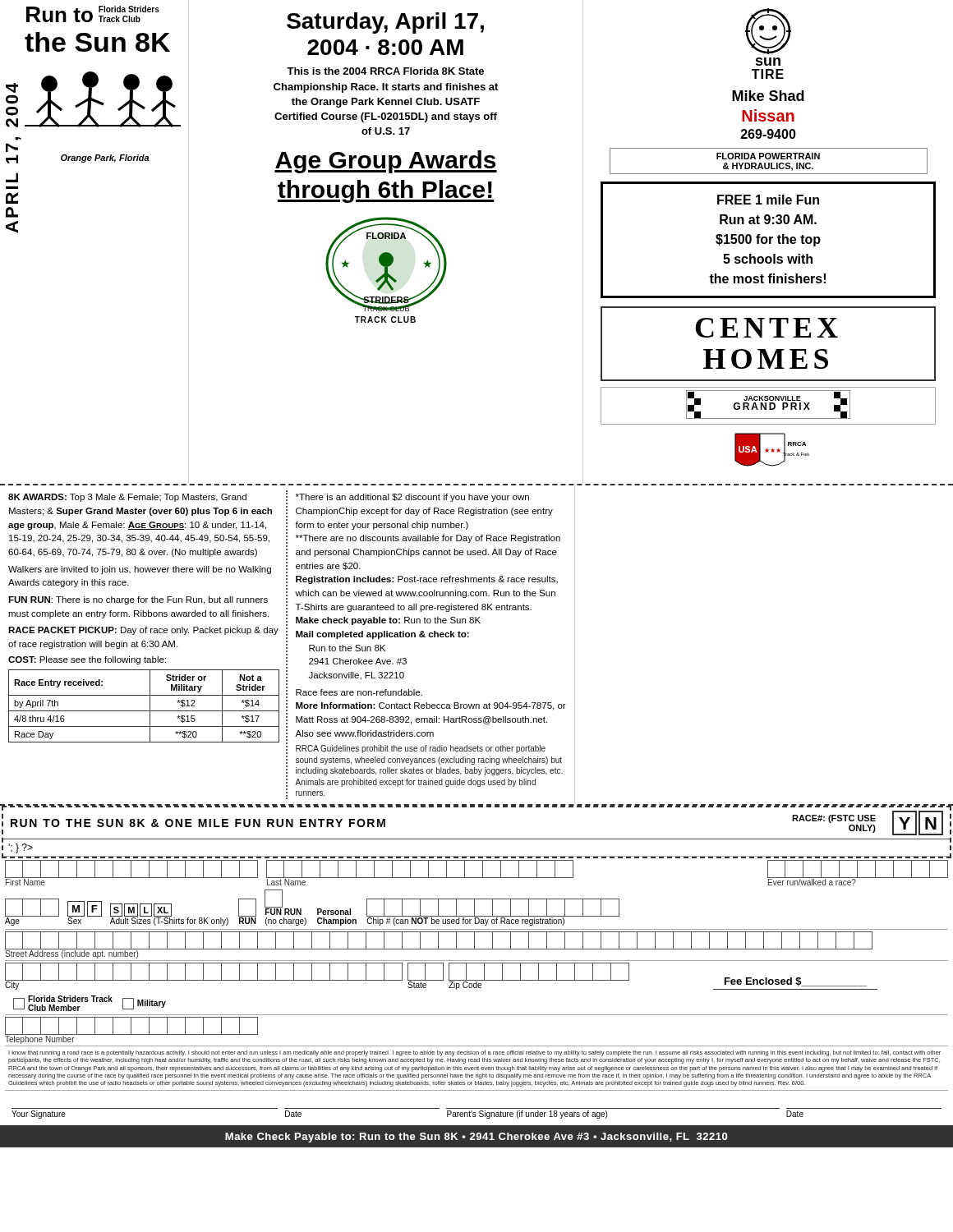Click on the table containing "4/8 thru 4/16"
This screenshot has height=1232, width=953.
click(x=144, y=706)
